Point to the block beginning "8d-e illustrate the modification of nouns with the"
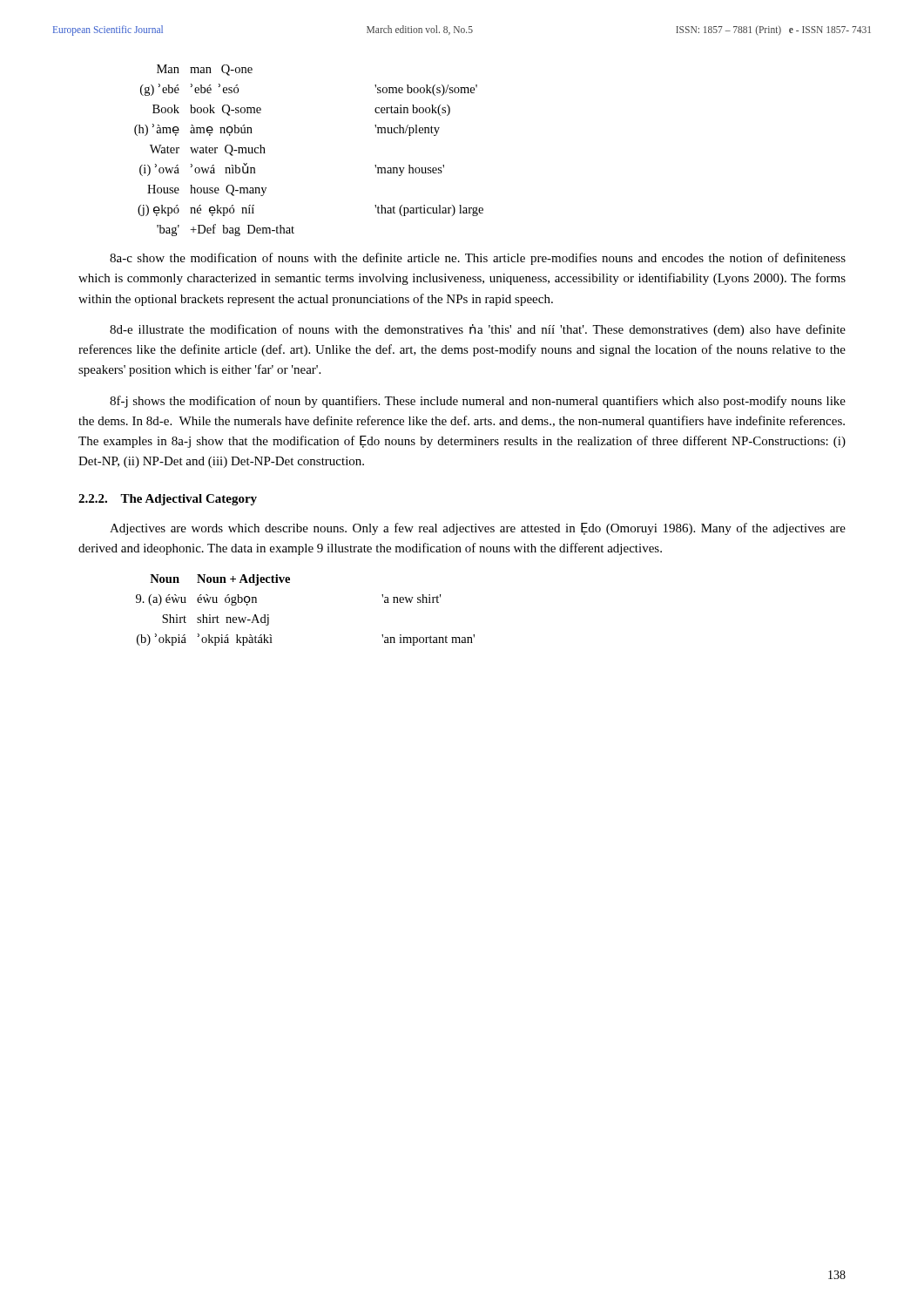 pos(462,350)
